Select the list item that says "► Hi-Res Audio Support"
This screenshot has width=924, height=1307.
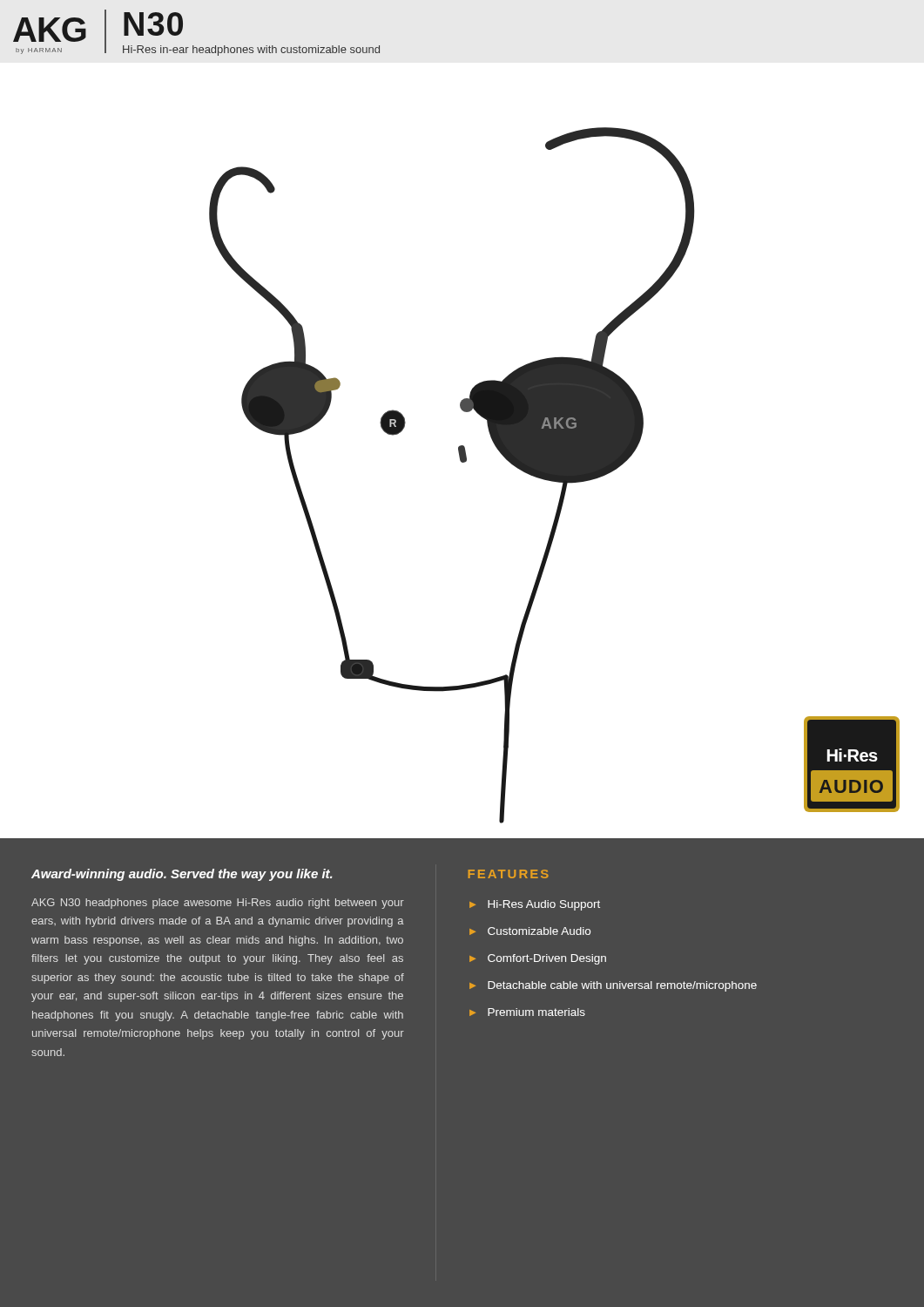[x=534, y=905]
